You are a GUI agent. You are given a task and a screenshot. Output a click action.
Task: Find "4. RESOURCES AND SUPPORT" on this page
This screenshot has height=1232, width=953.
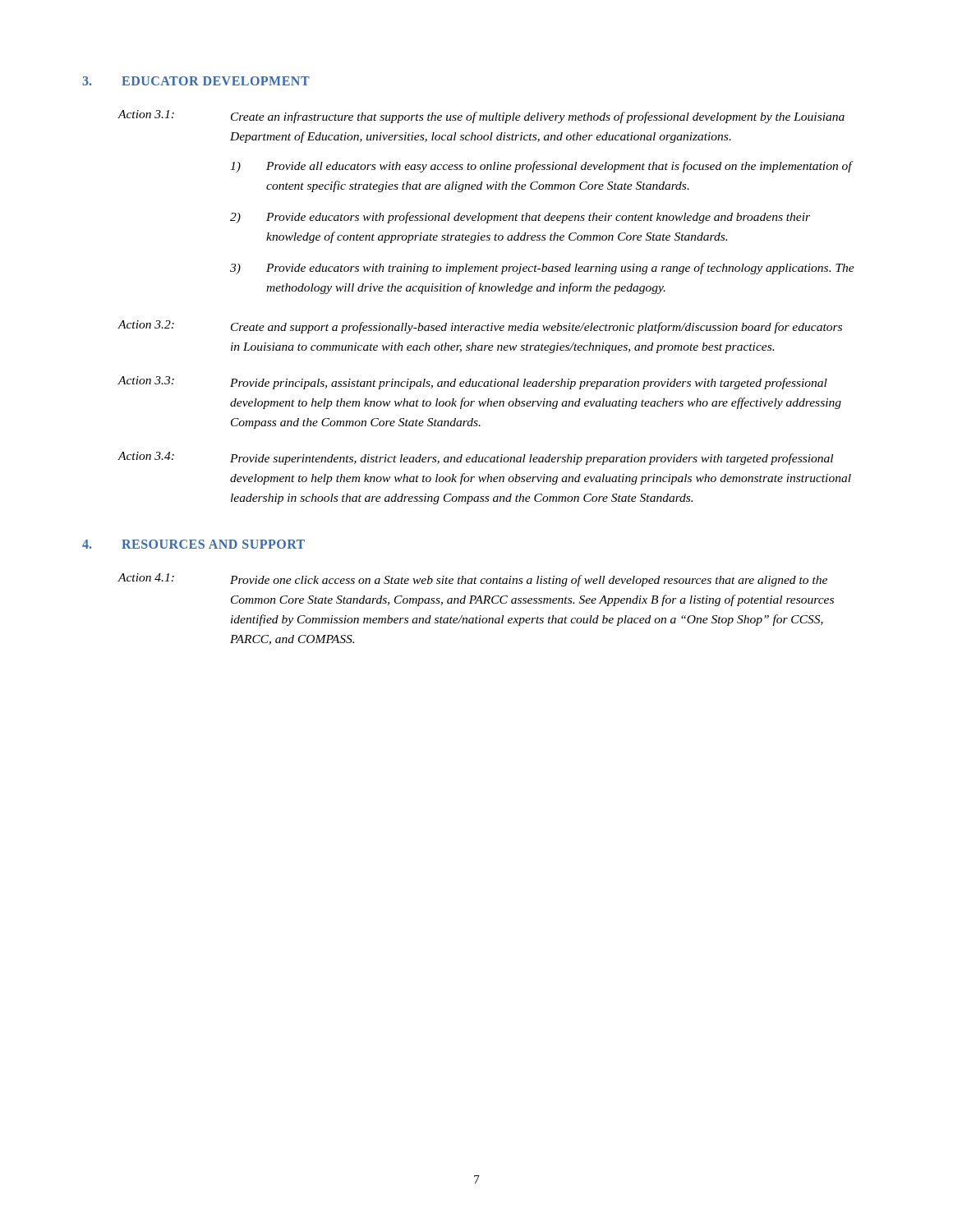tap(194, 545)
